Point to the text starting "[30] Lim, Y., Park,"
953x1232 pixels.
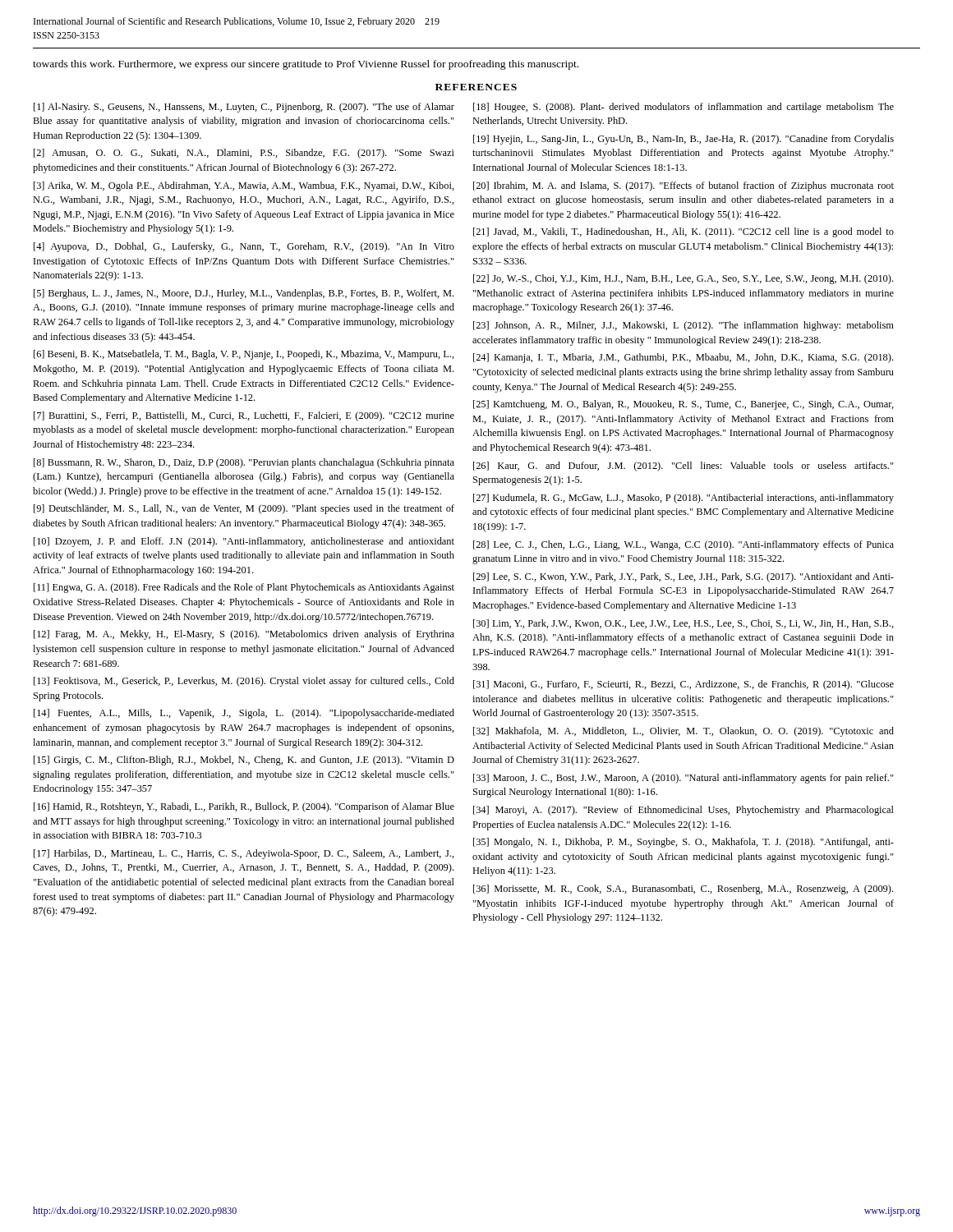683,645
